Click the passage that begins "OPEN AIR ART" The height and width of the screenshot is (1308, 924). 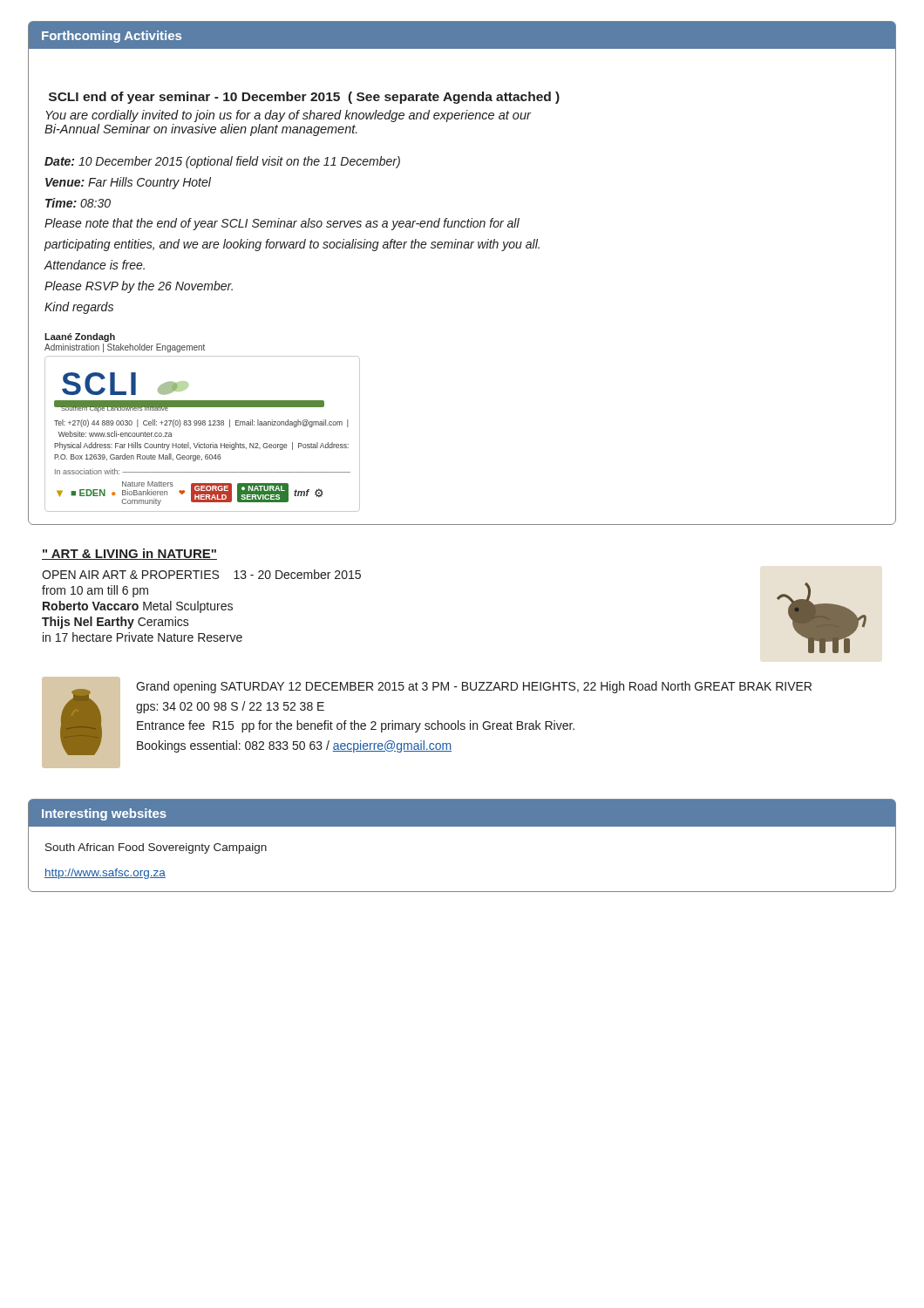(x=201, y=574)
